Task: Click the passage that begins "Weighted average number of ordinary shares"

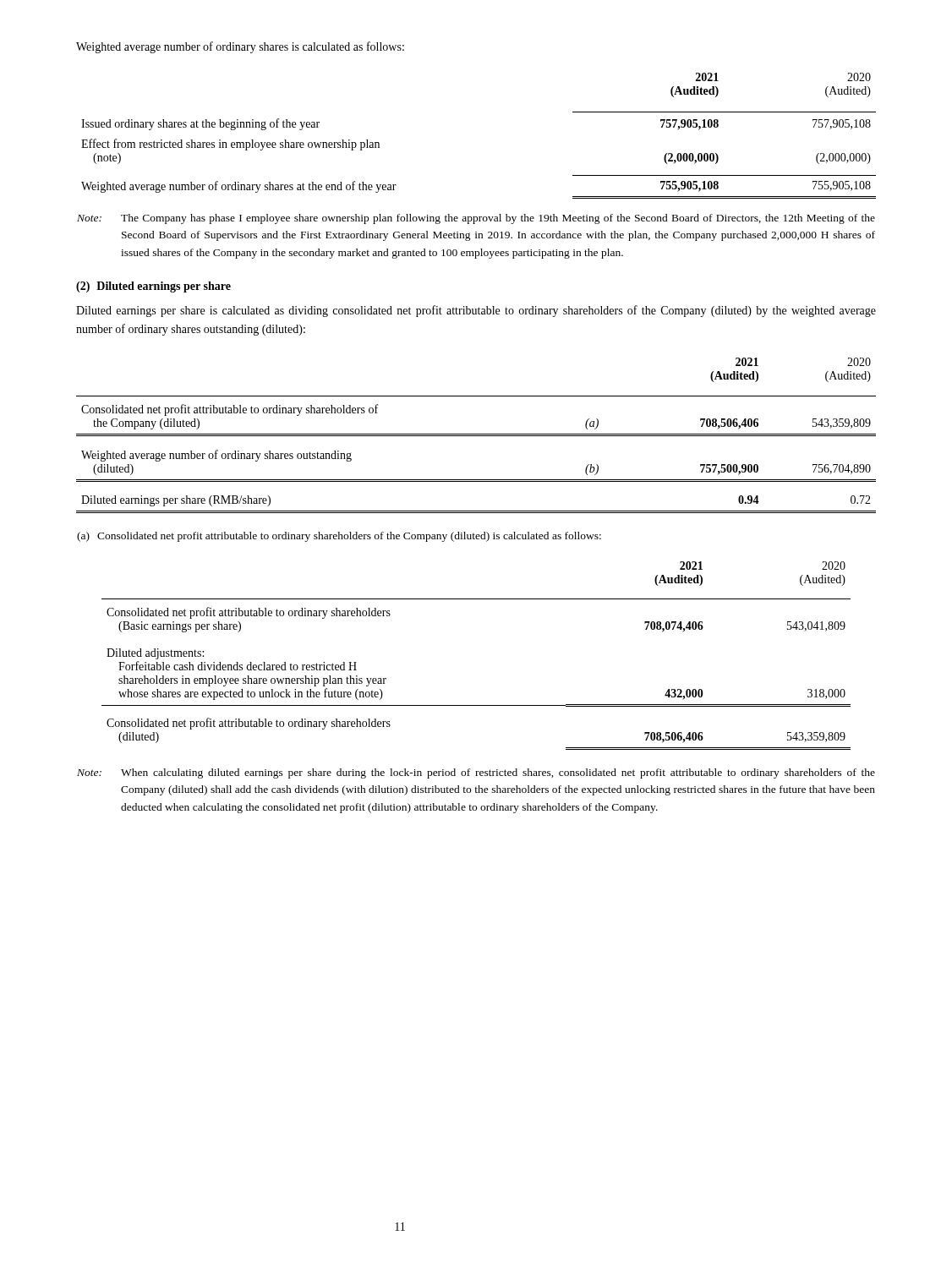Action: pos(240,47)
